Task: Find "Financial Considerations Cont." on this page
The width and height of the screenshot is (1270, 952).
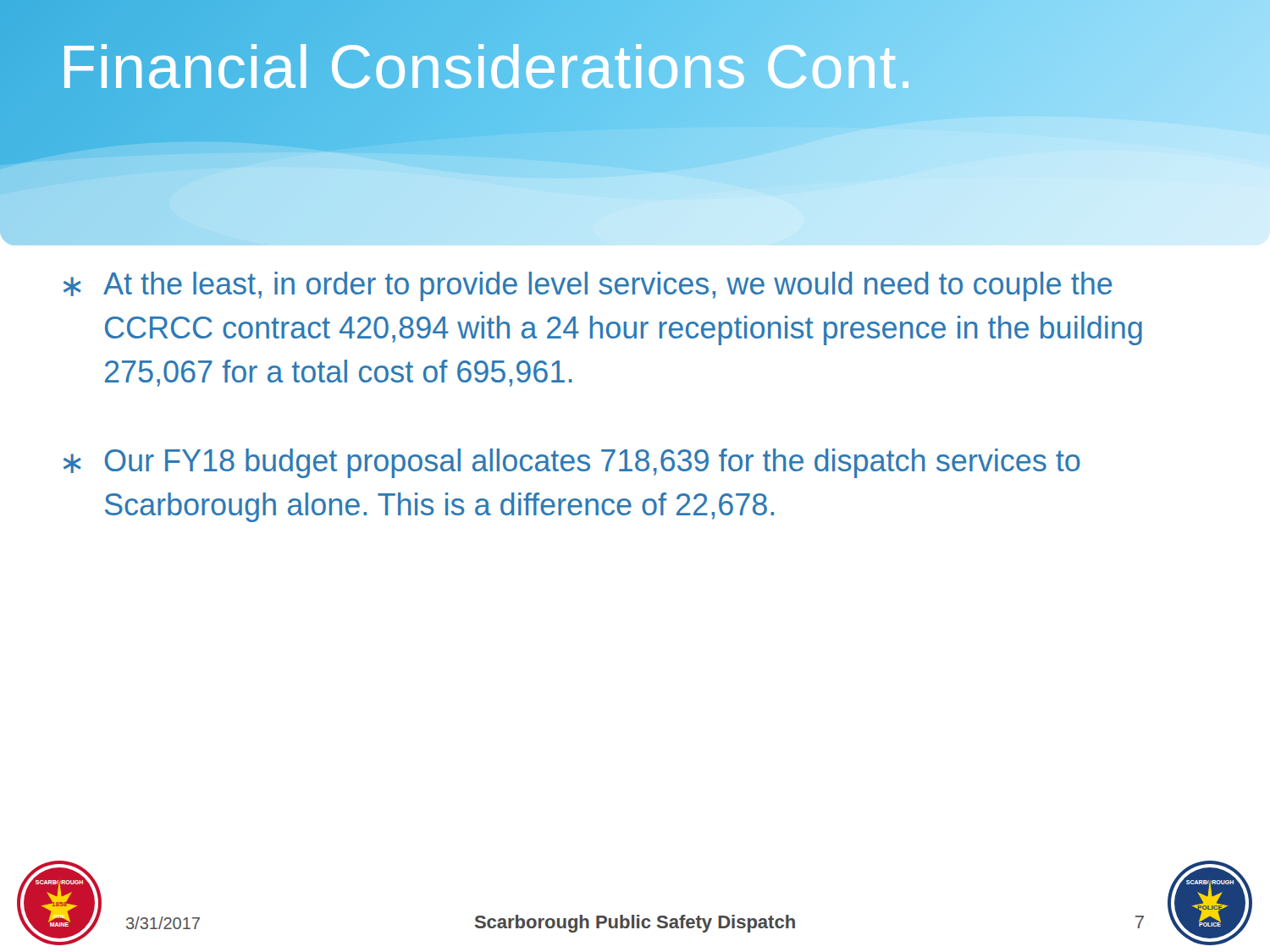Action: pos(487,67)
